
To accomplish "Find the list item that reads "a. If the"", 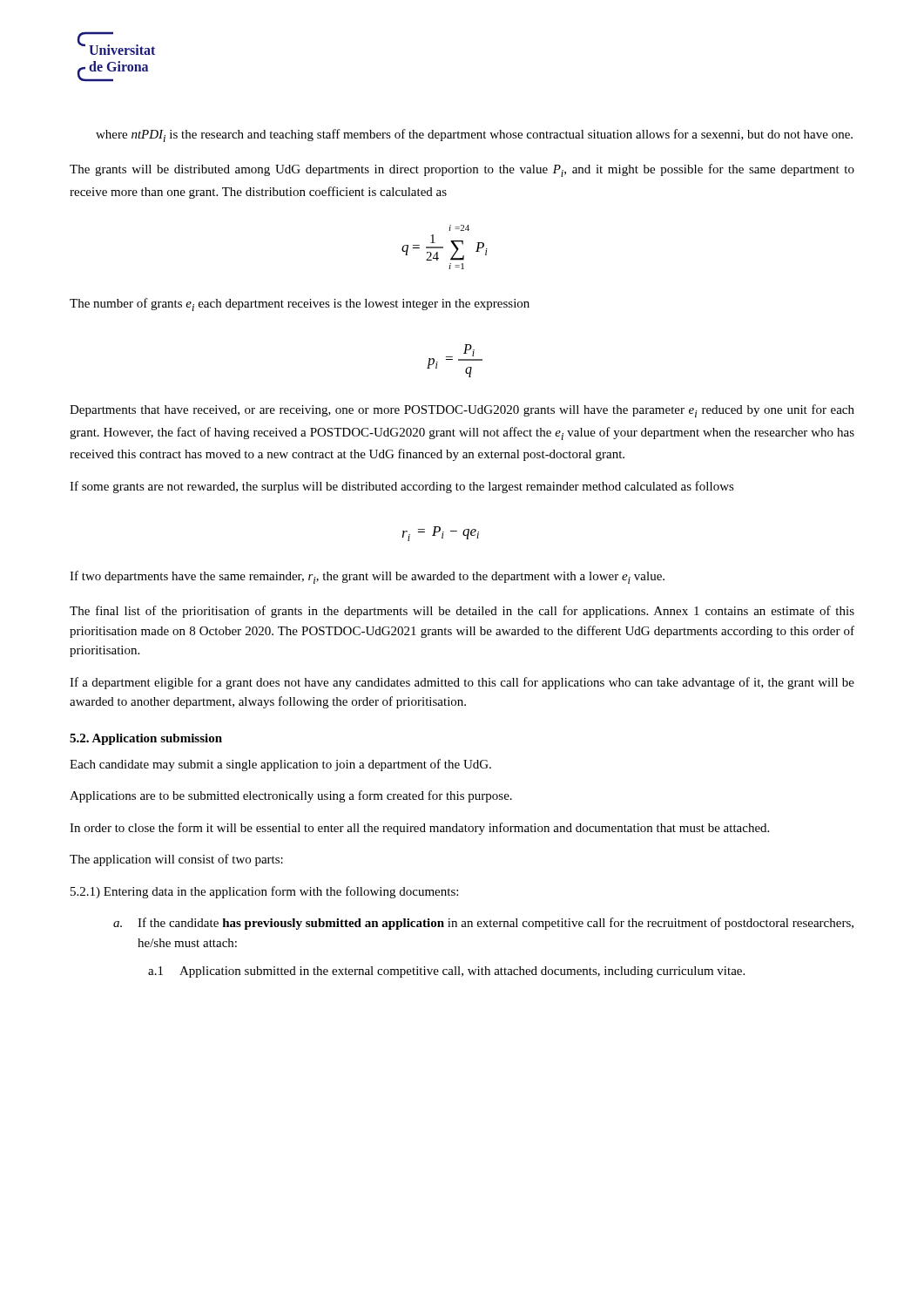I will pyautogui.click(x=484, y=933).
